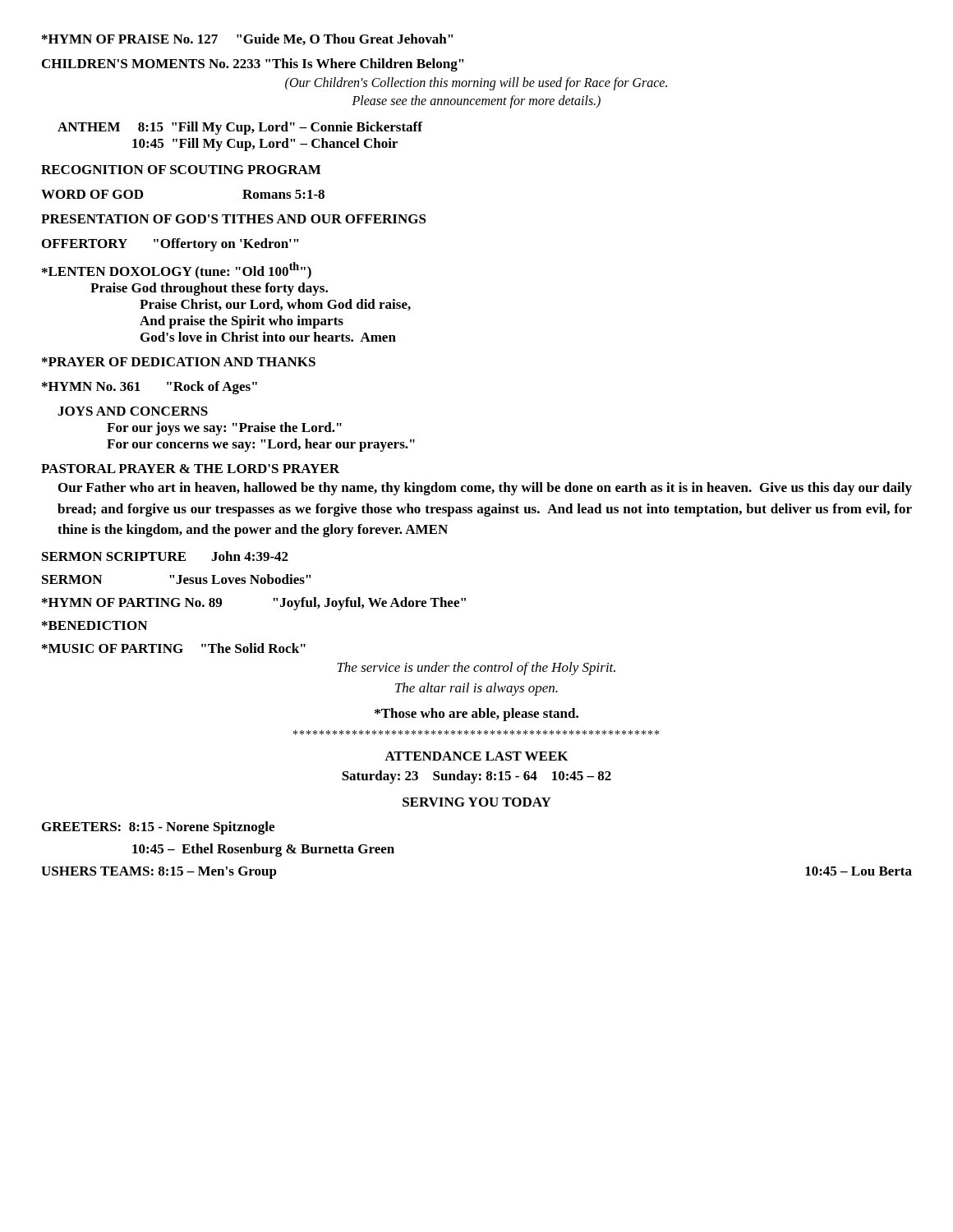This screenshot has height=1232, width=953.
Task: Find the block on this page that starts "*HYMN OF PARTING No."
Action: (138, 603)
